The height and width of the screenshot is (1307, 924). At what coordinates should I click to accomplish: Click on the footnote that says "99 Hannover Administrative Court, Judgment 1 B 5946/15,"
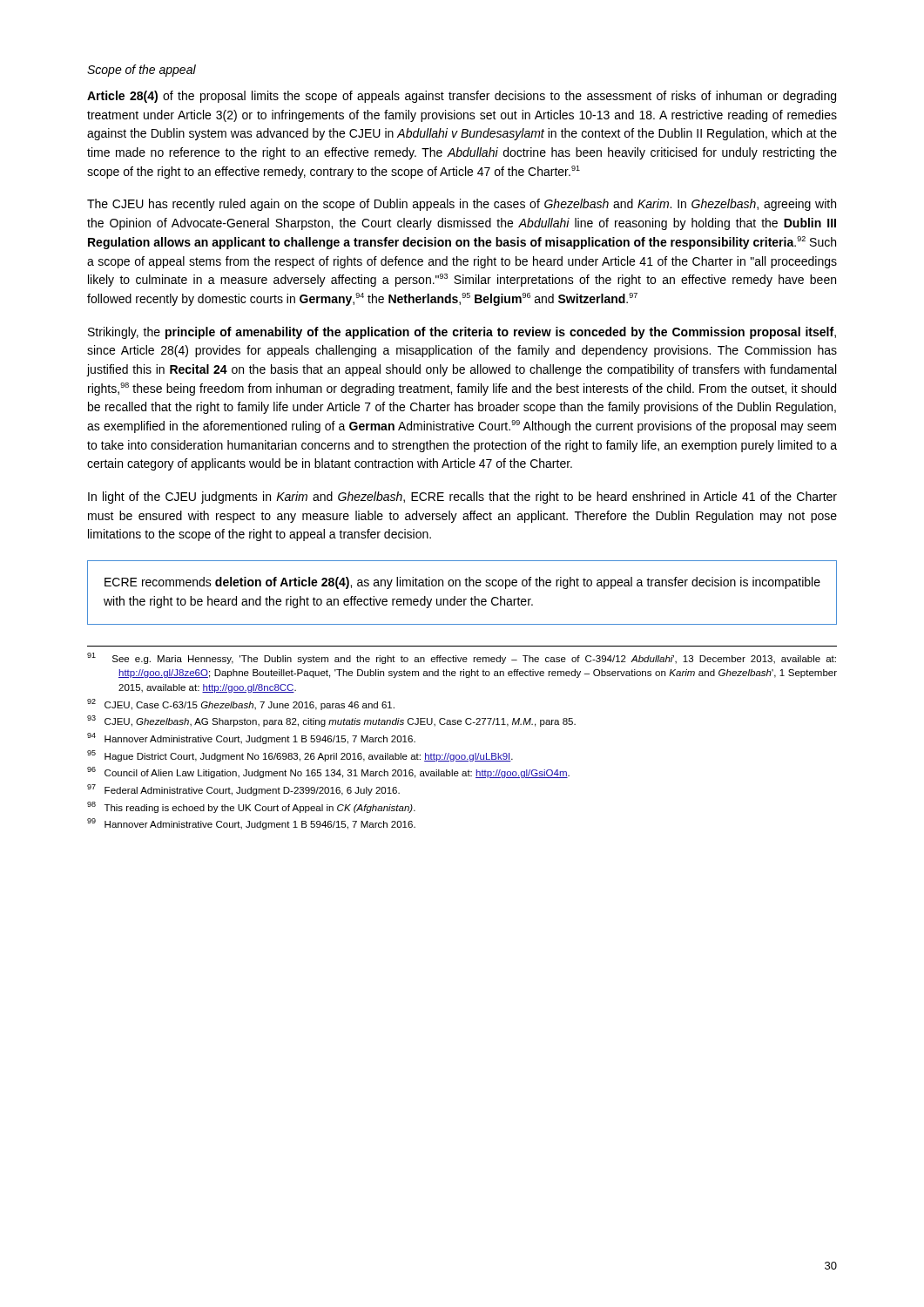pyautogui.click(x=252, y=824)
